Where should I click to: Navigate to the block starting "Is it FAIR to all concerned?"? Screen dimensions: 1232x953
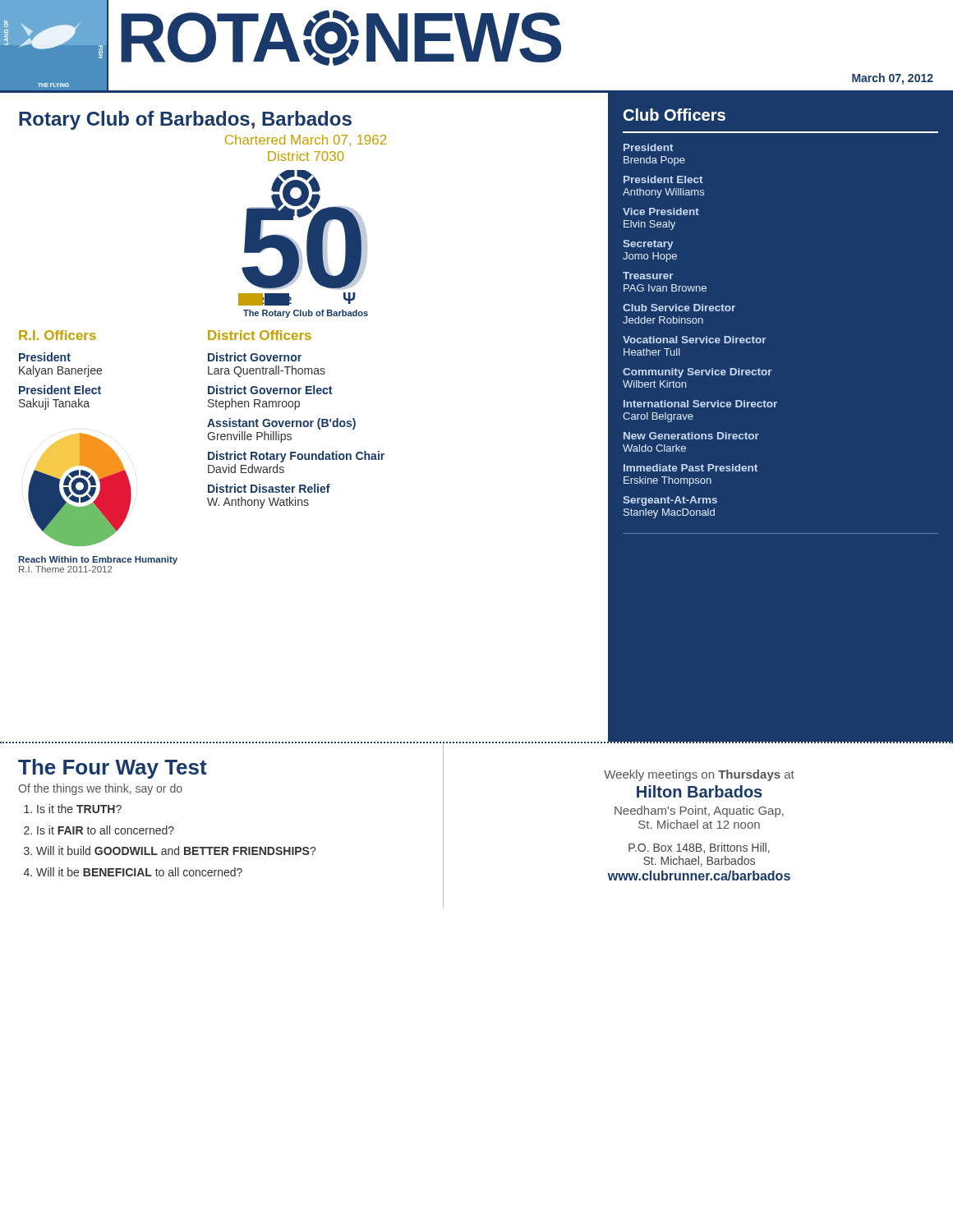[105, 830]
